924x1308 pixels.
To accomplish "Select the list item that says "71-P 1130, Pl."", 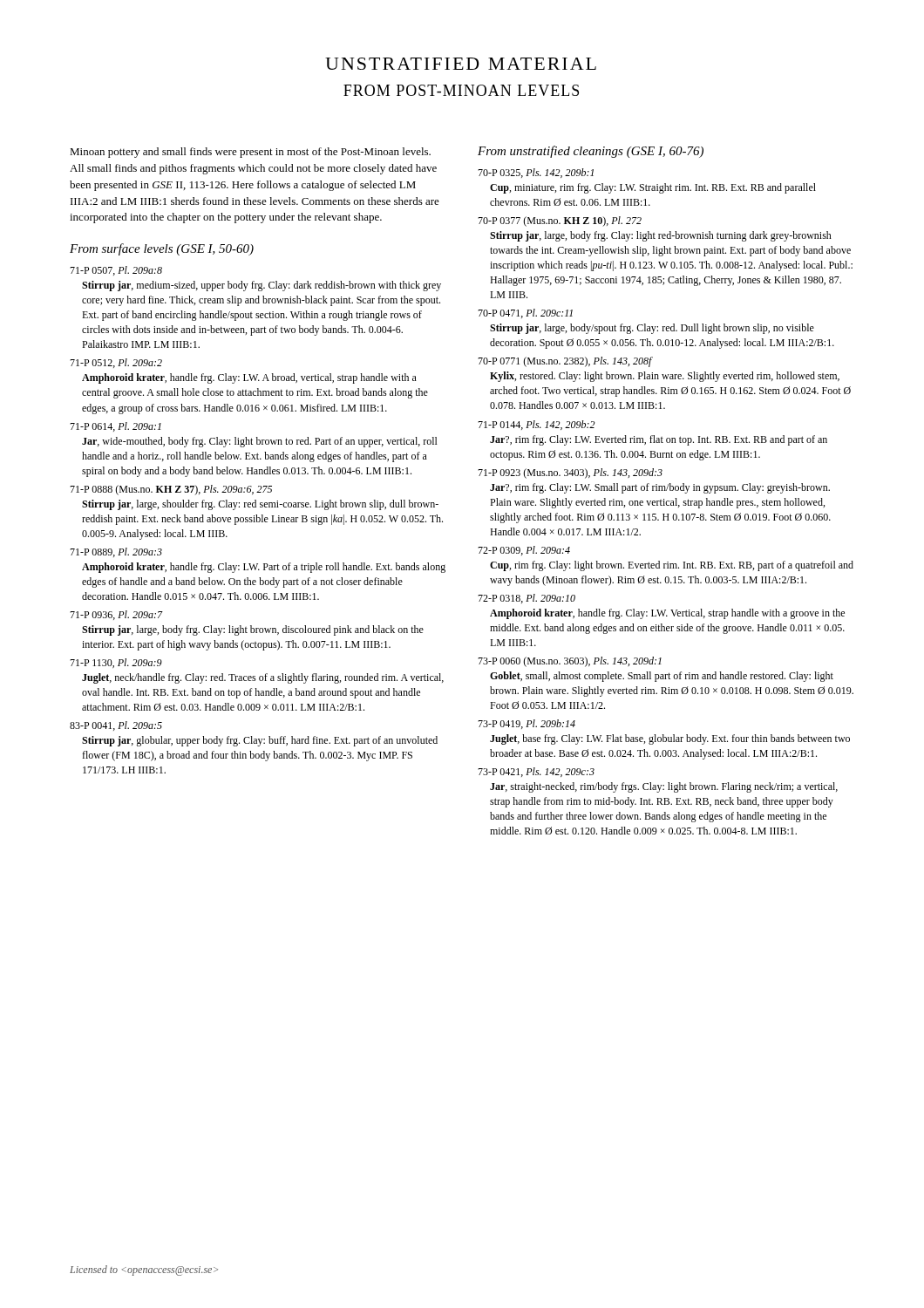I will 258,686.
